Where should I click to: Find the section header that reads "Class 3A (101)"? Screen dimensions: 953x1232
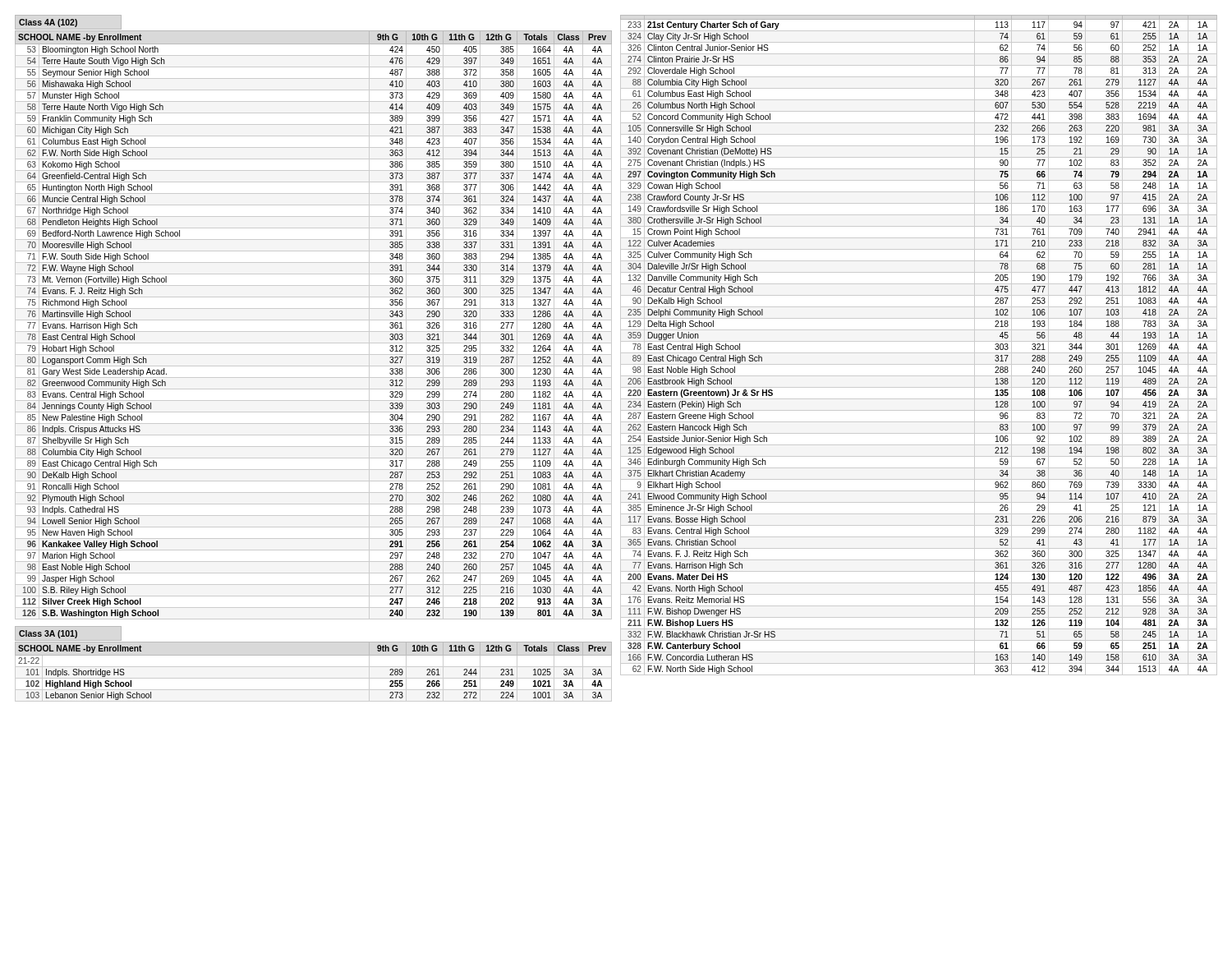coord(68,633)
